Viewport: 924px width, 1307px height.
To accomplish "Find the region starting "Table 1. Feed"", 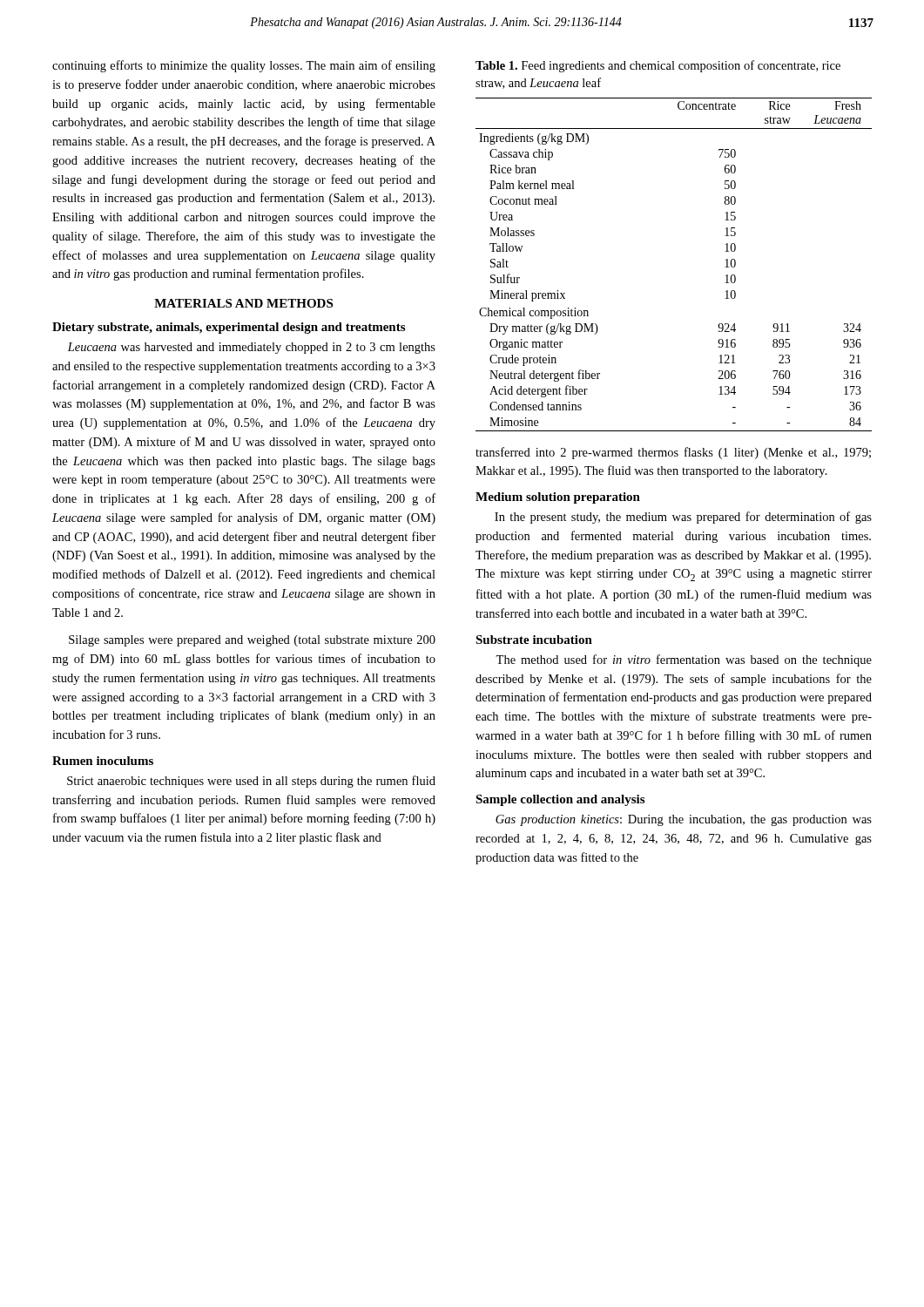I will point(658,74).
